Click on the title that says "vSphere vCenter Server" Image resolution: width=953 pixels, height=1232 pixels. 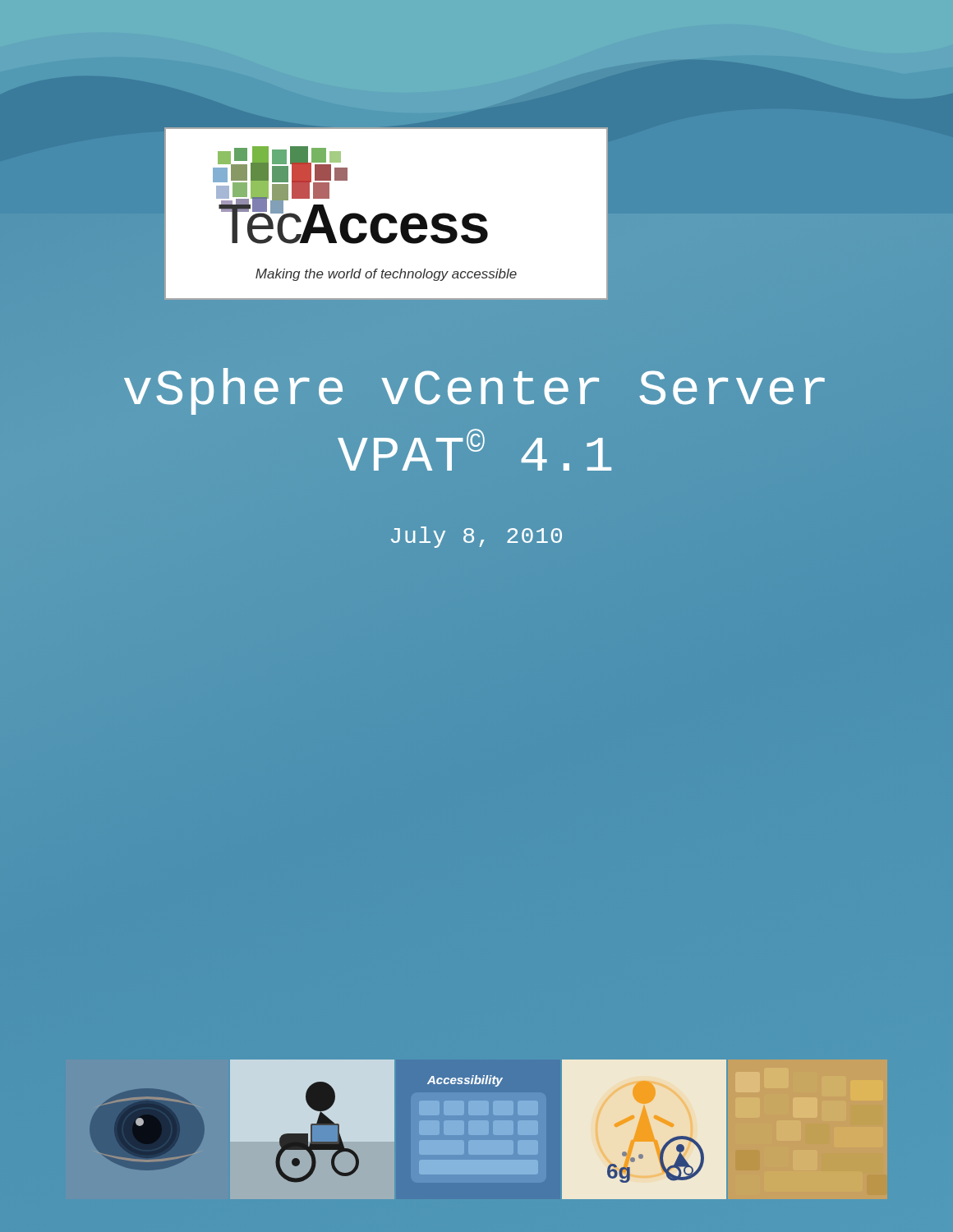(476, 424)
